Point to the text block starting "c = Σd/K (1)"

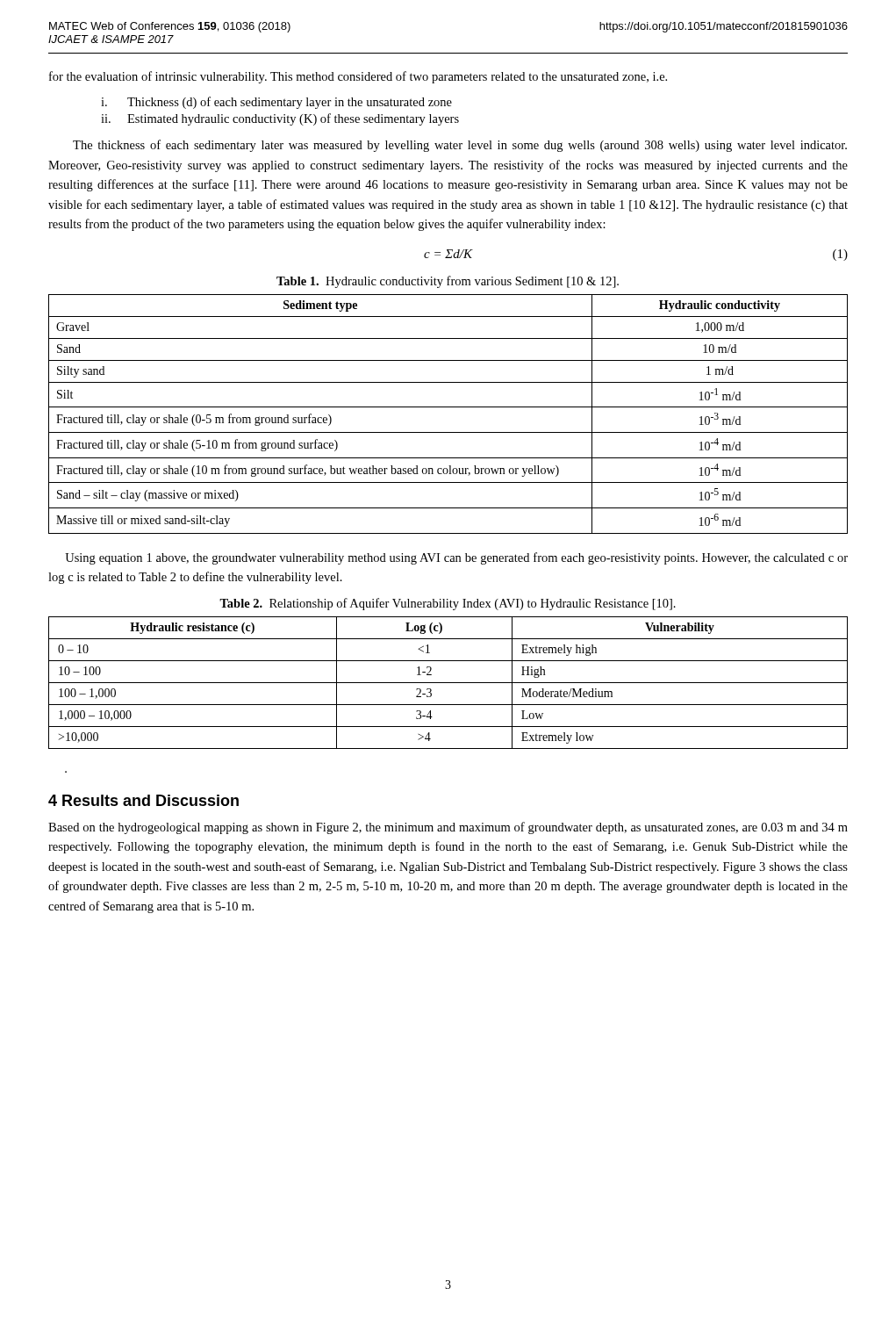click(x=459, y=255)
